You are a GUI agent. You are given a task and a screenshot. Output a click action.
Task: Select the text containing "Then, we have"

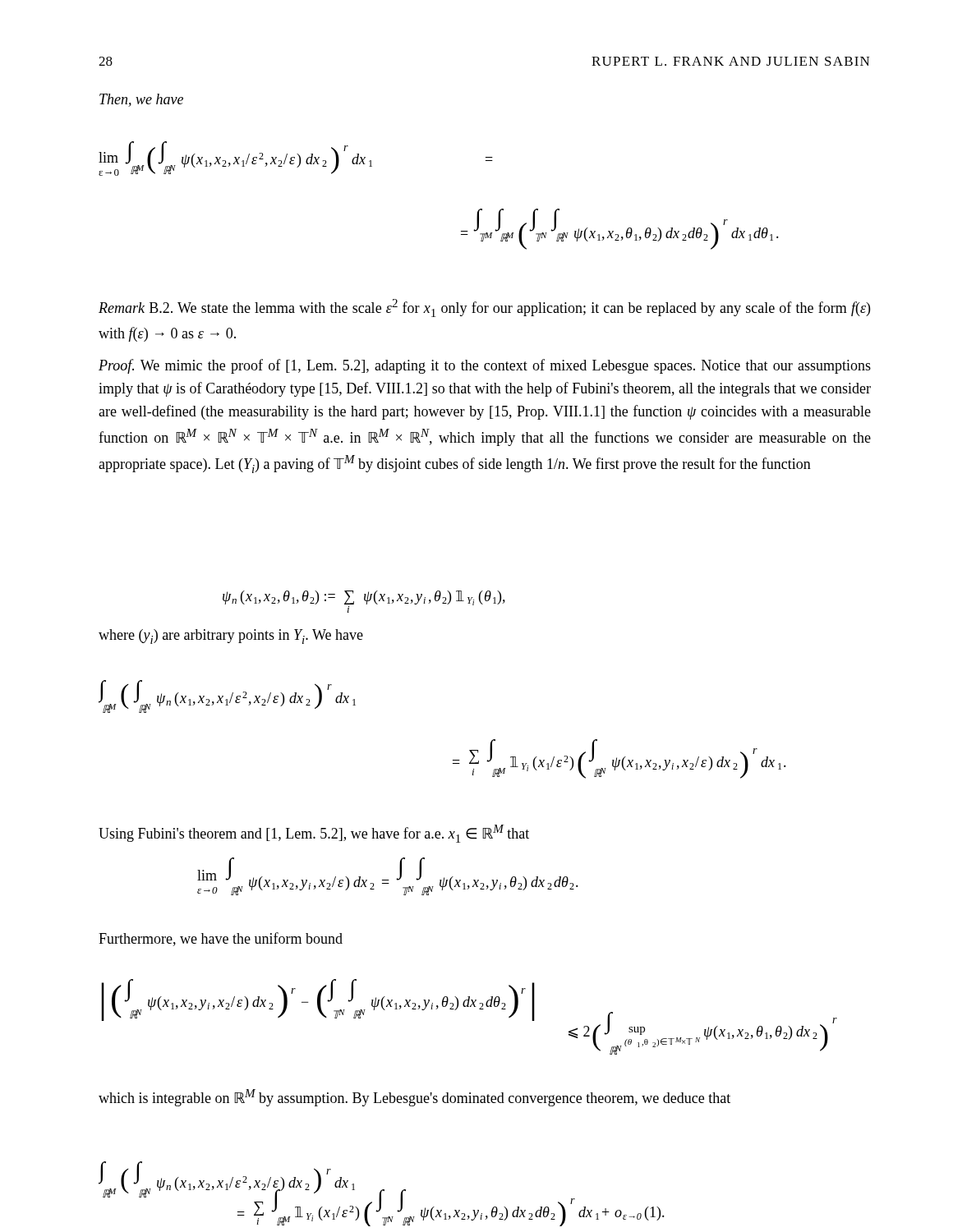[141, 99]
